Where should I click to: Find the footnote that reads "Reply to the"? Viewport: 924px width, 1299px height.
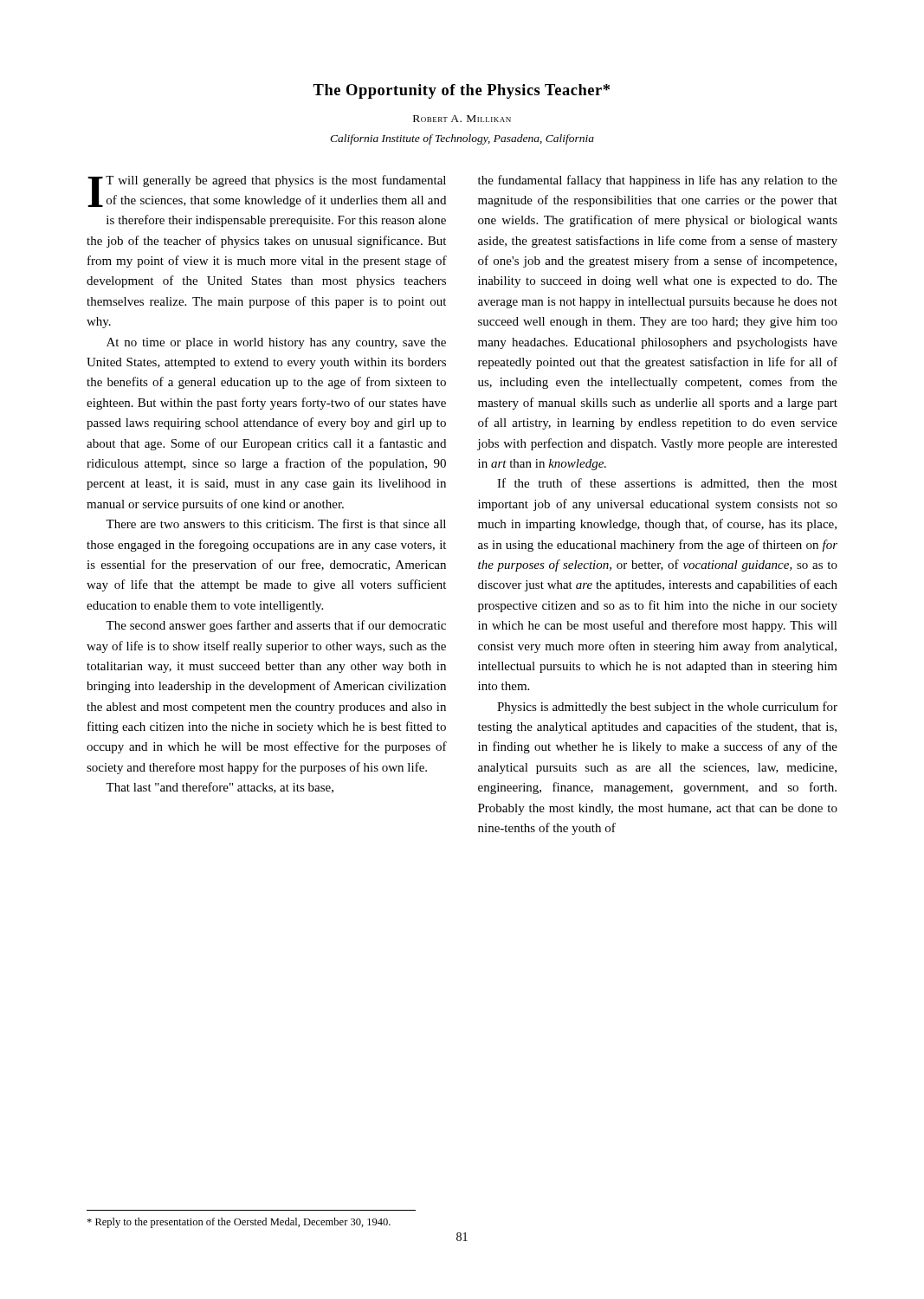239,1222
